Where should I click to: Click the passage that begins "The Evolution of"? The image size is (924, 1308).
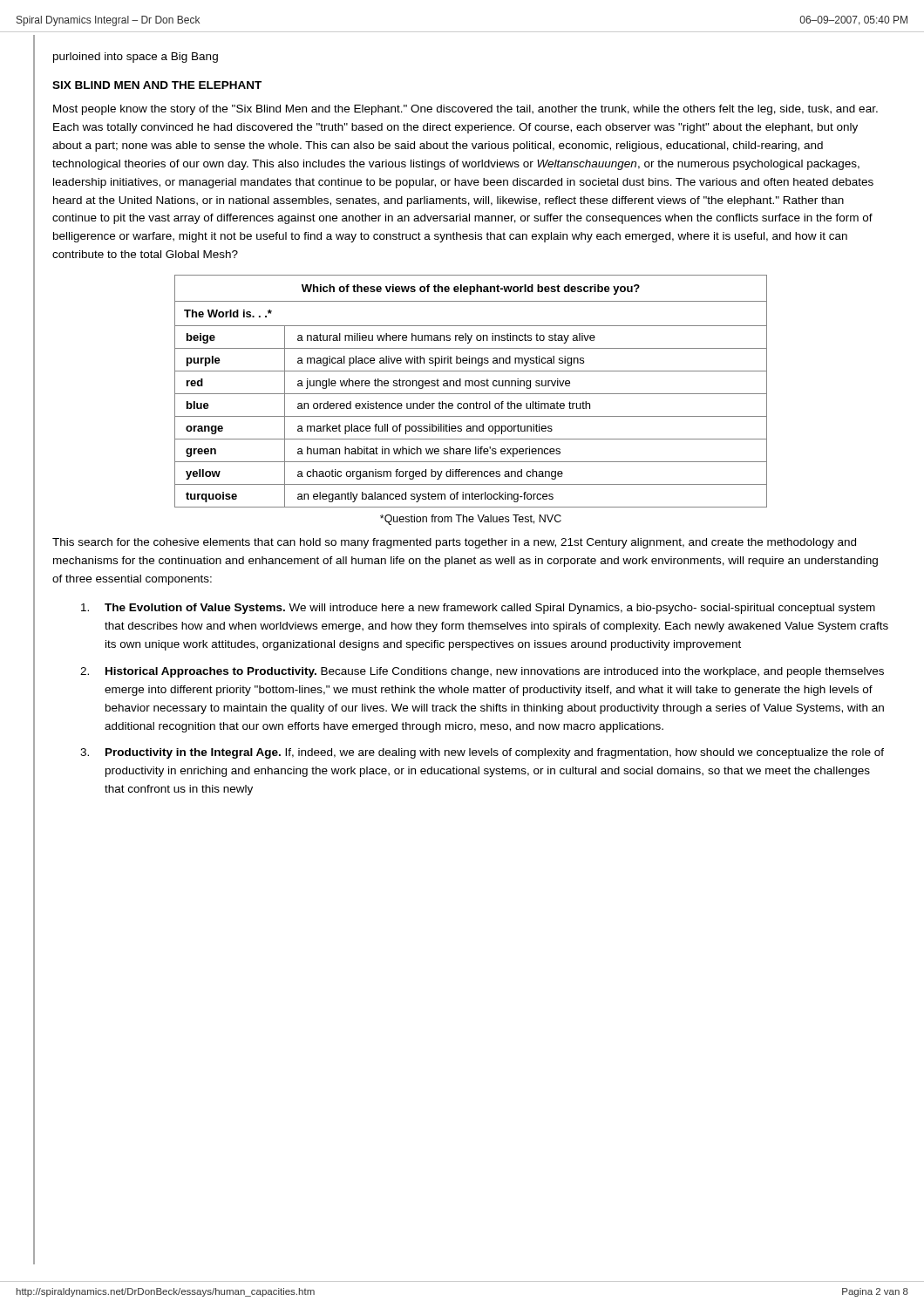tap(485, 626)
